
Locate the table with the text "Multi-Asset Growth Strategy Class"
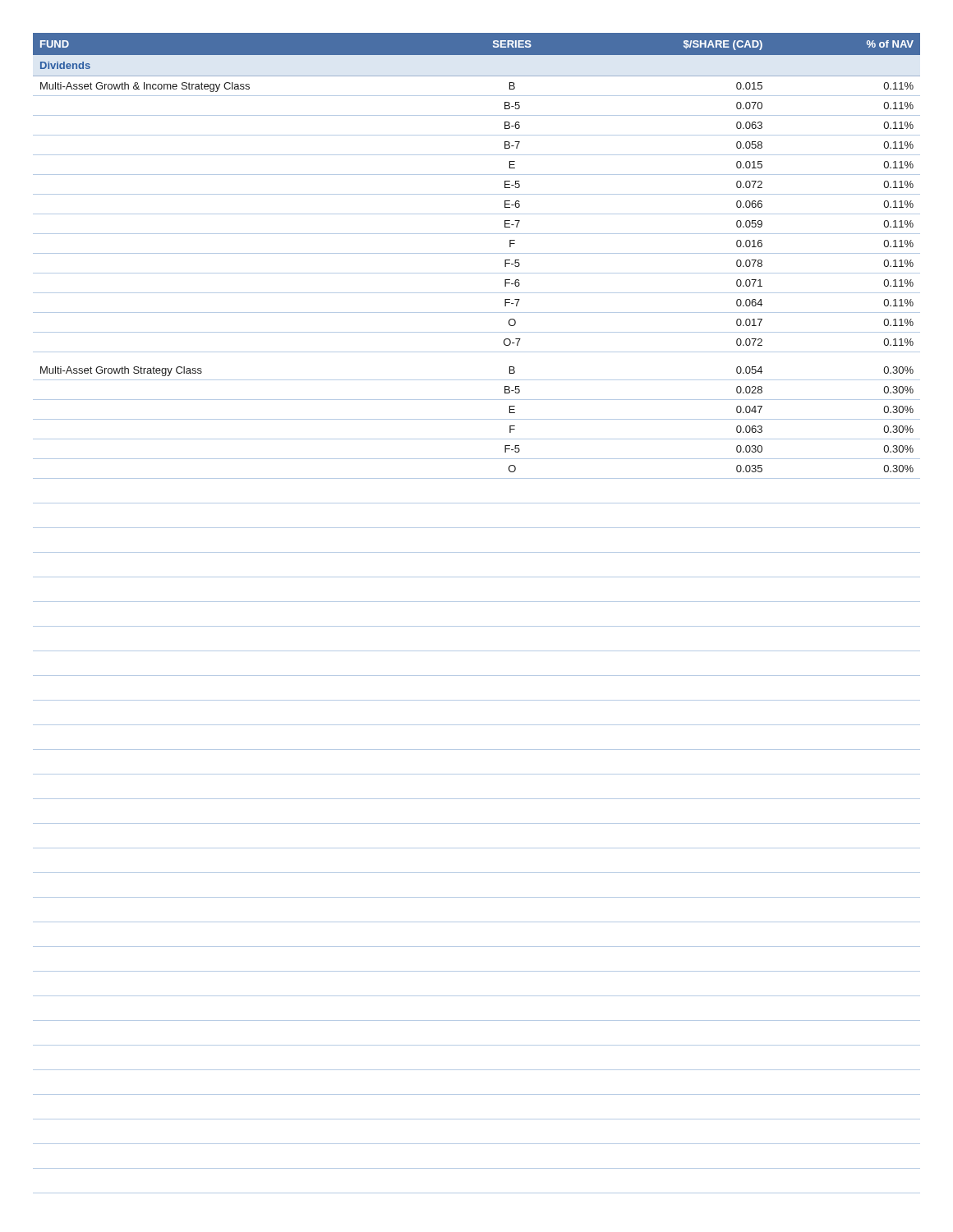pos(476,613)
